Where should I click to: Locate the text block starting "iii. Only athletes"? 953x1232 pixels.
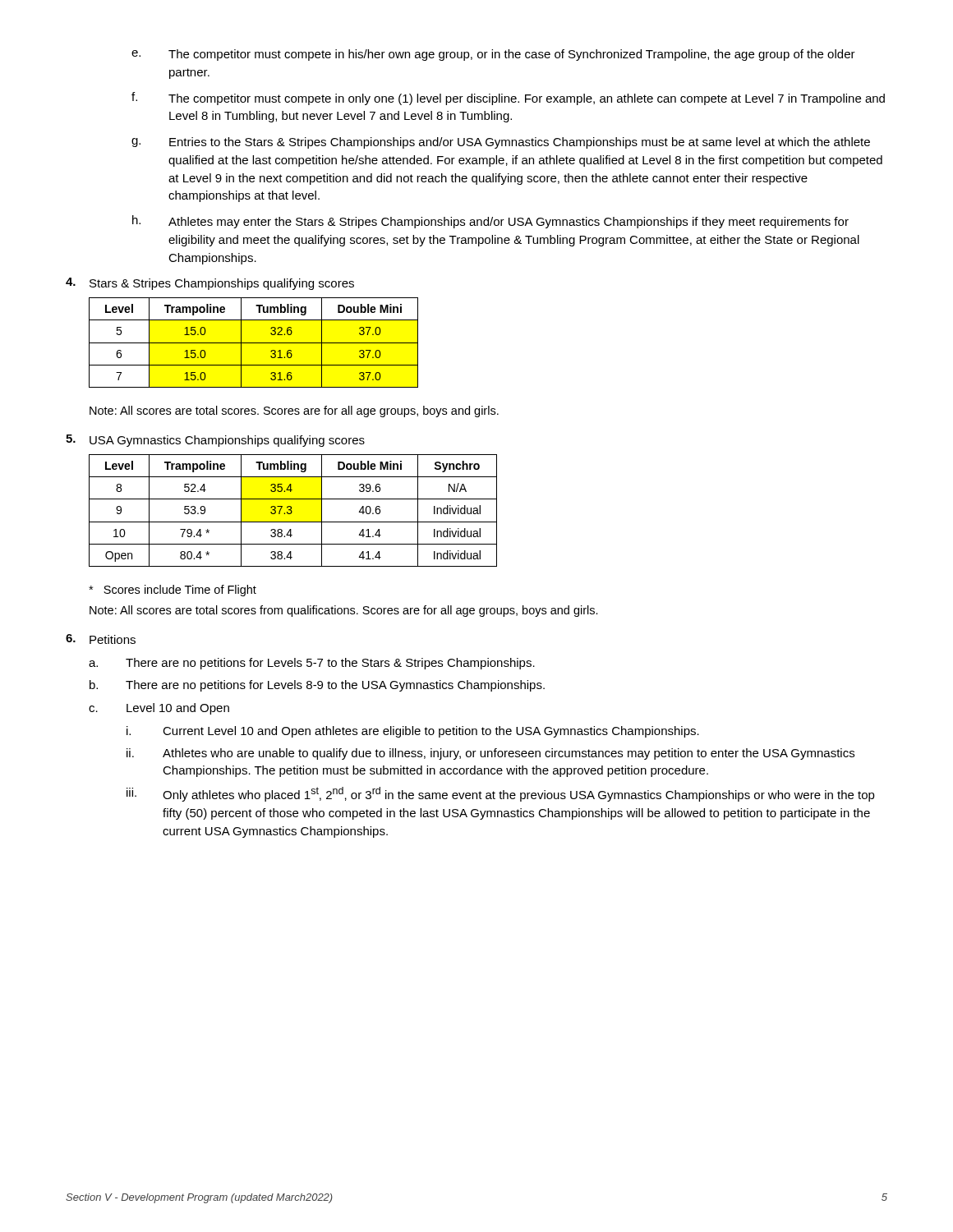pos(506,812)
